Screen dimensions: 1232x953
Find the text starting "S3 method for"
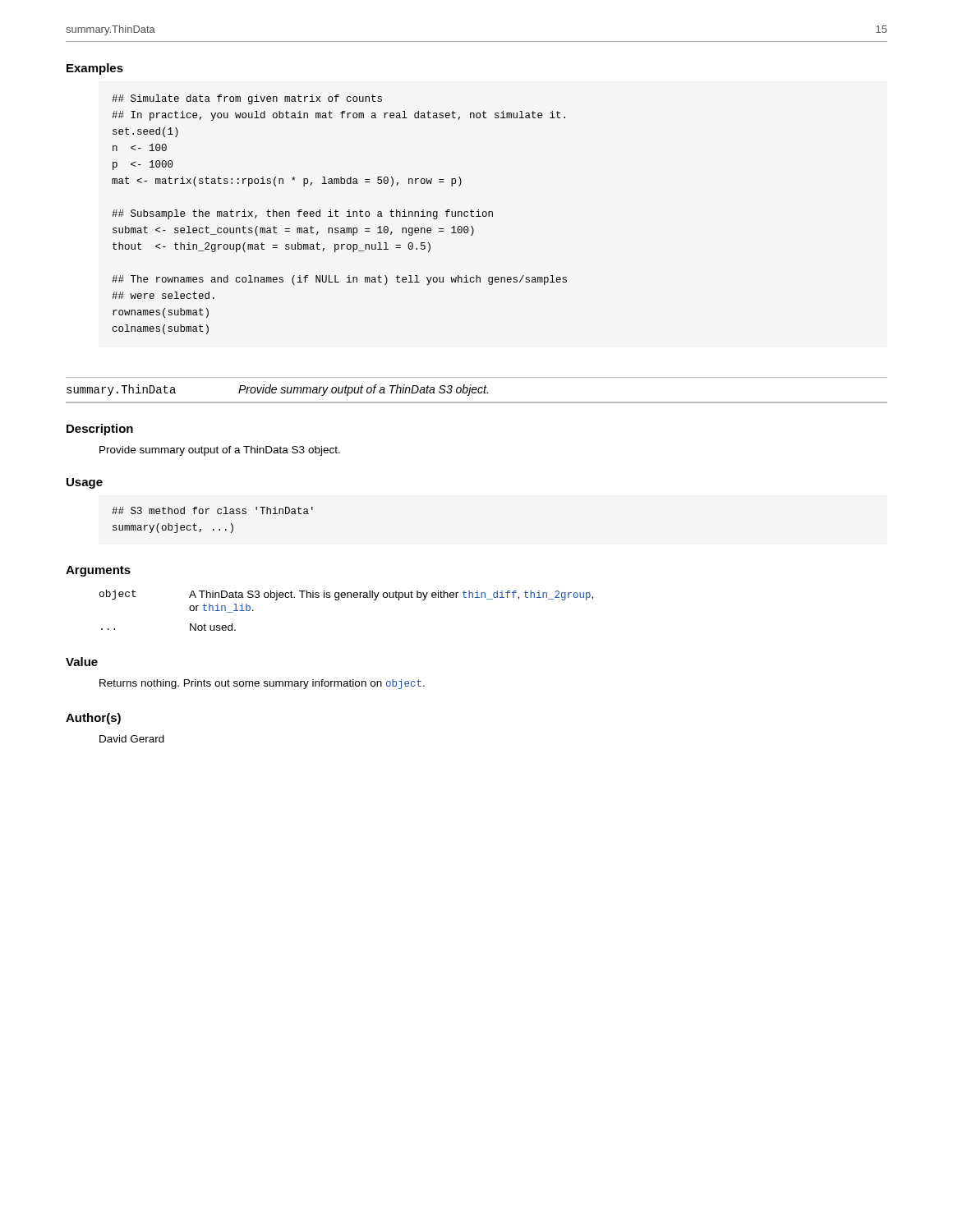(212, 510)
